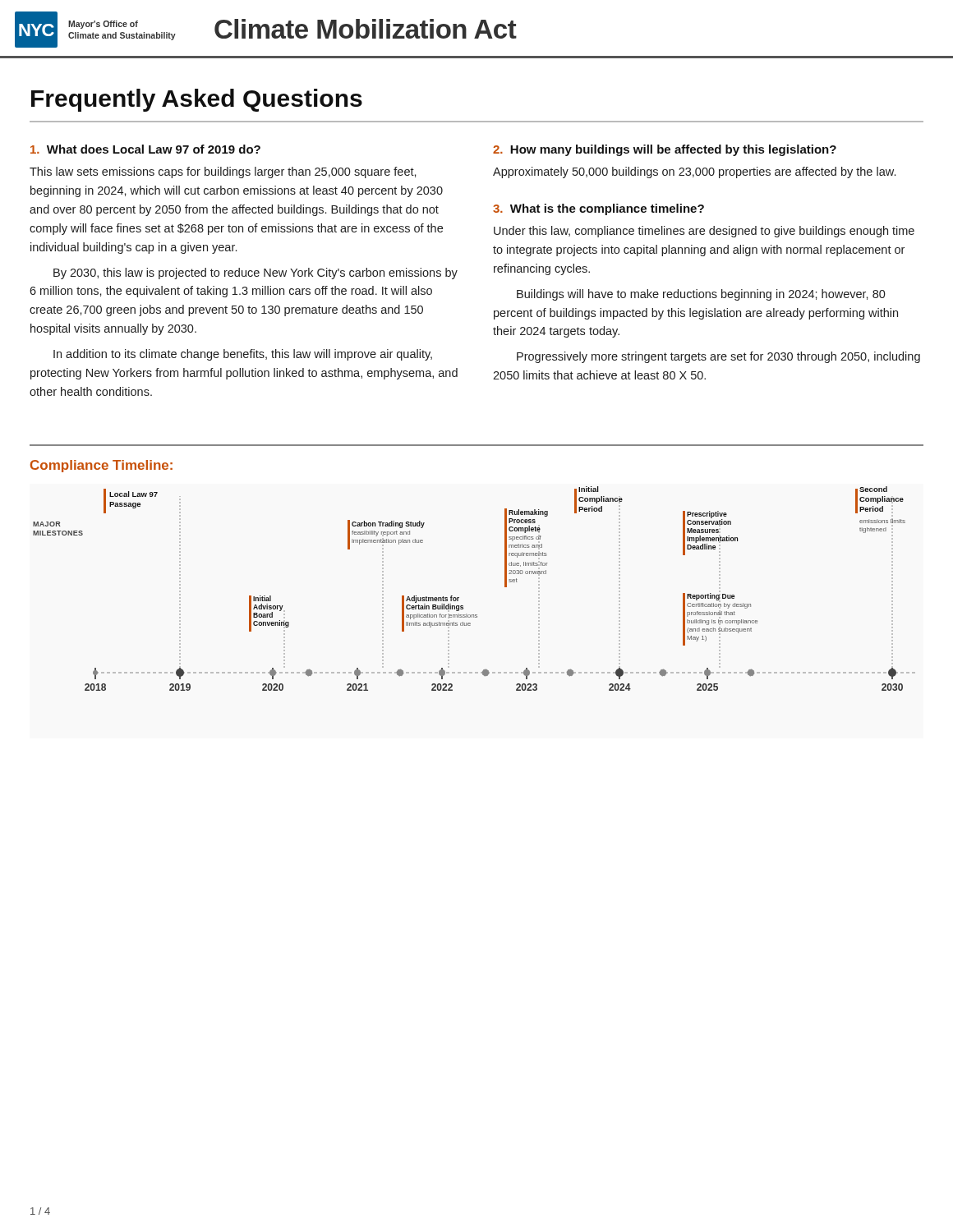Image resolution: width=953 pixels, height=1232 pixels.
Task: Select the block starting "2. How many buildings will"
Action: (708, 162)
